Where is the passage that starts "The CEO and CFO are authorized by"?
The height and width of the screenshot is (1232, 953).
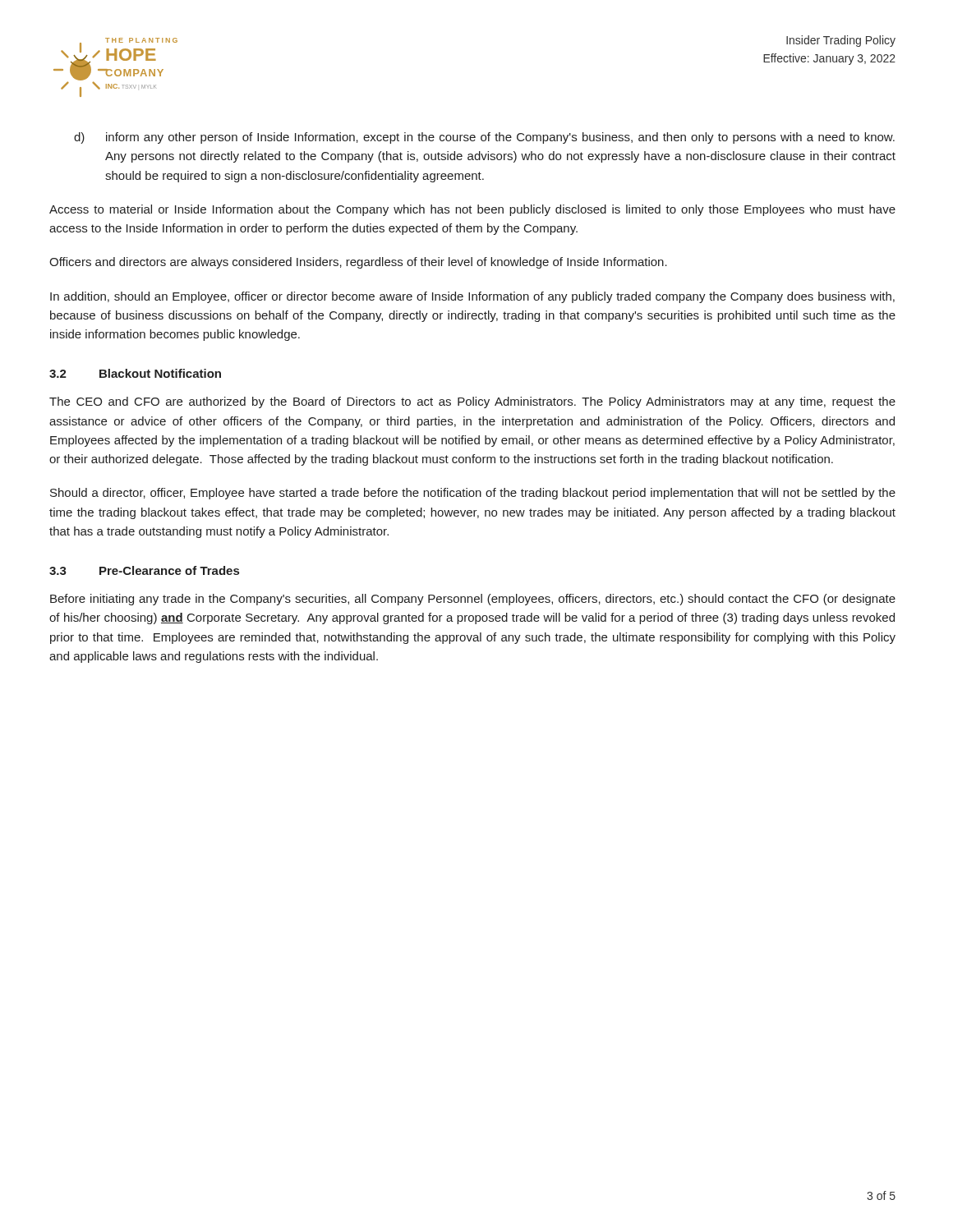pos(472,430)
